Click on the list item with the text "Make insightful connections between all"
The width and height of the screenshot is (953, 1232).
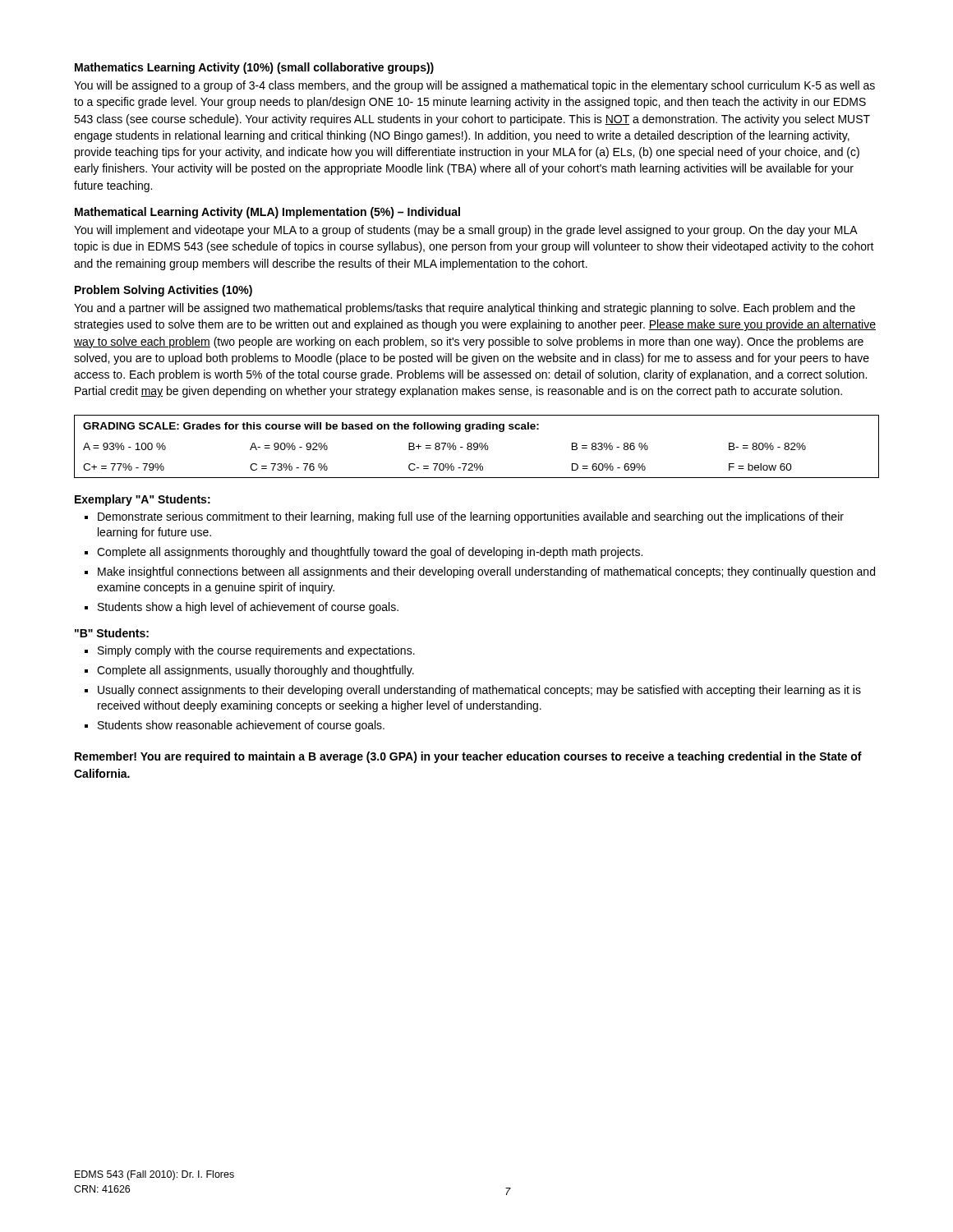tap(486, 579)
